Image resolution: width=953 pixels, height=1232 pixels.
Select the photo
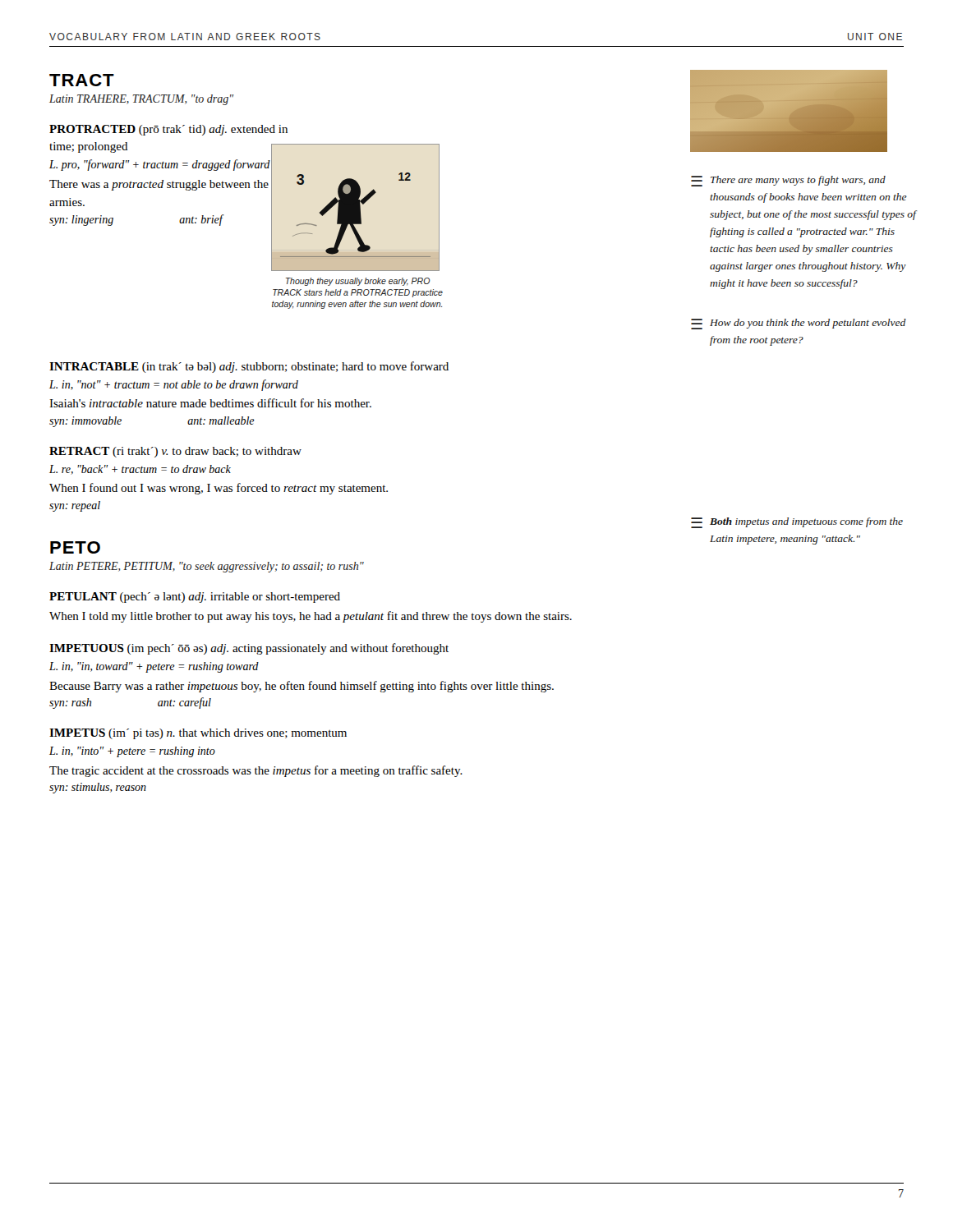(x=805, y=113)
